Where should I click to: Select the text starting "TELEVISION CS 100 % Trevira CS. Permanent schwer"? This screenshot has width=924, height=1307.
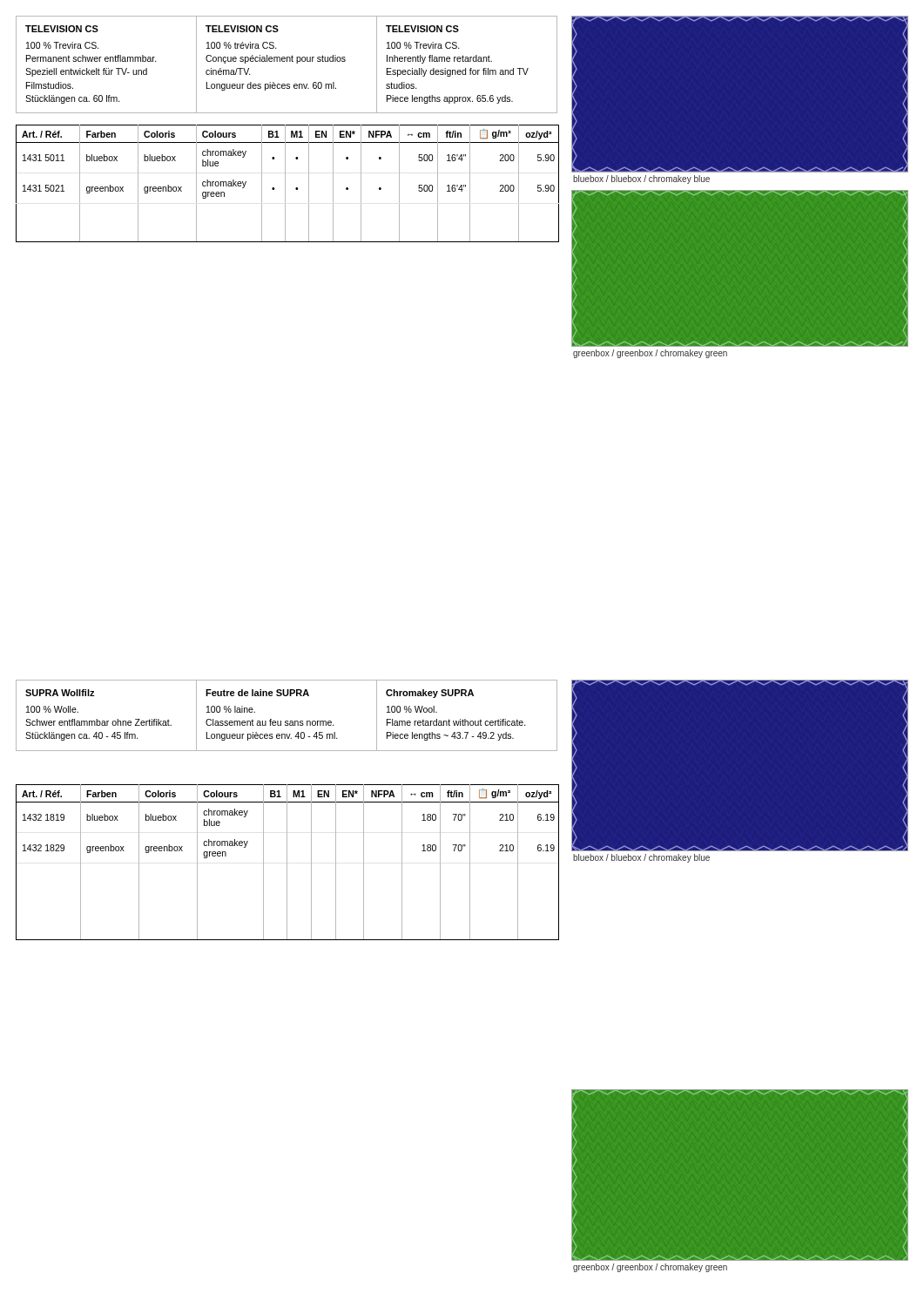(x=286, y=65)
